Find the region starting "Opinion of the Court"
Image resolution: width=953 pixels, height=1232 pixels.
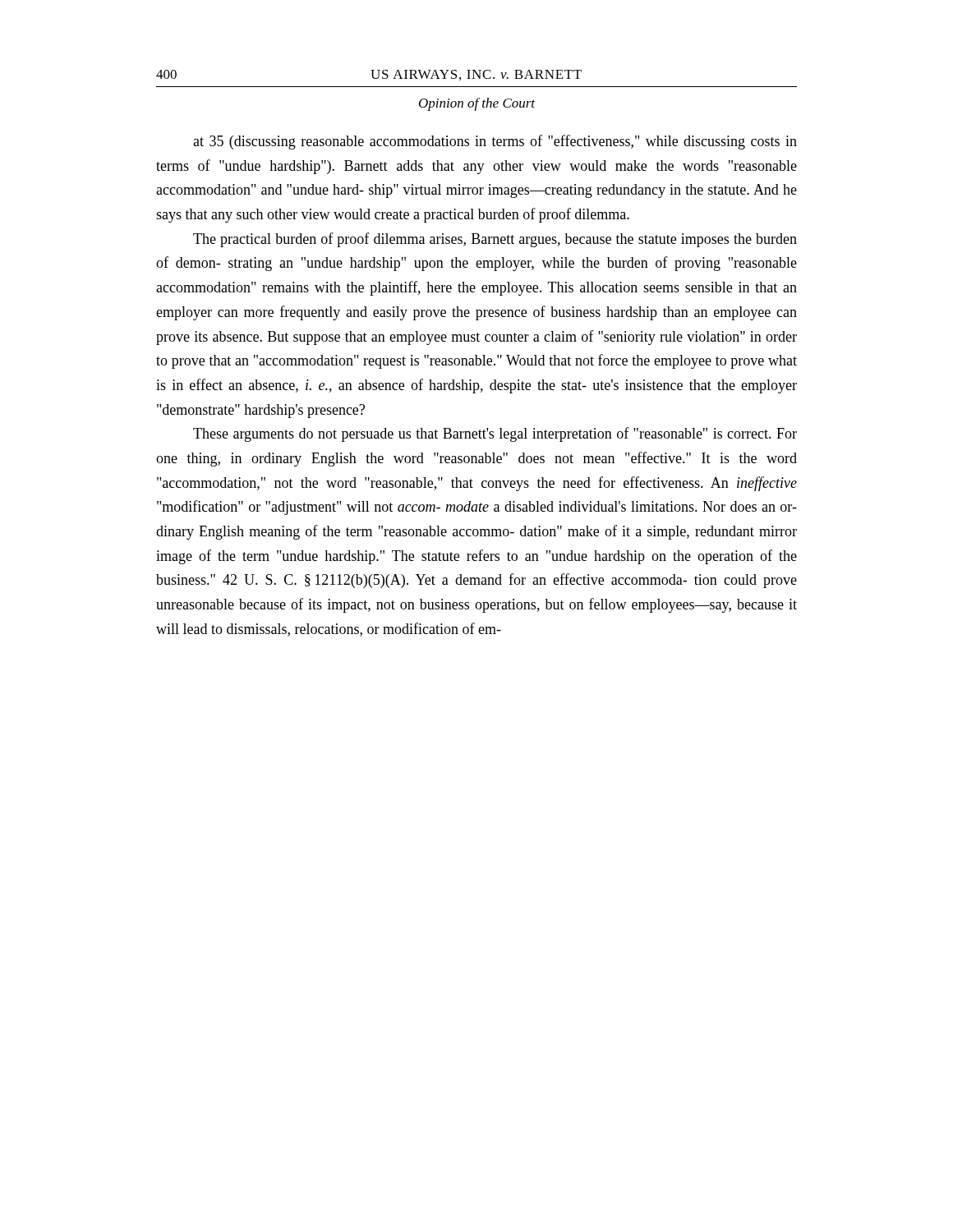(476, 103)
